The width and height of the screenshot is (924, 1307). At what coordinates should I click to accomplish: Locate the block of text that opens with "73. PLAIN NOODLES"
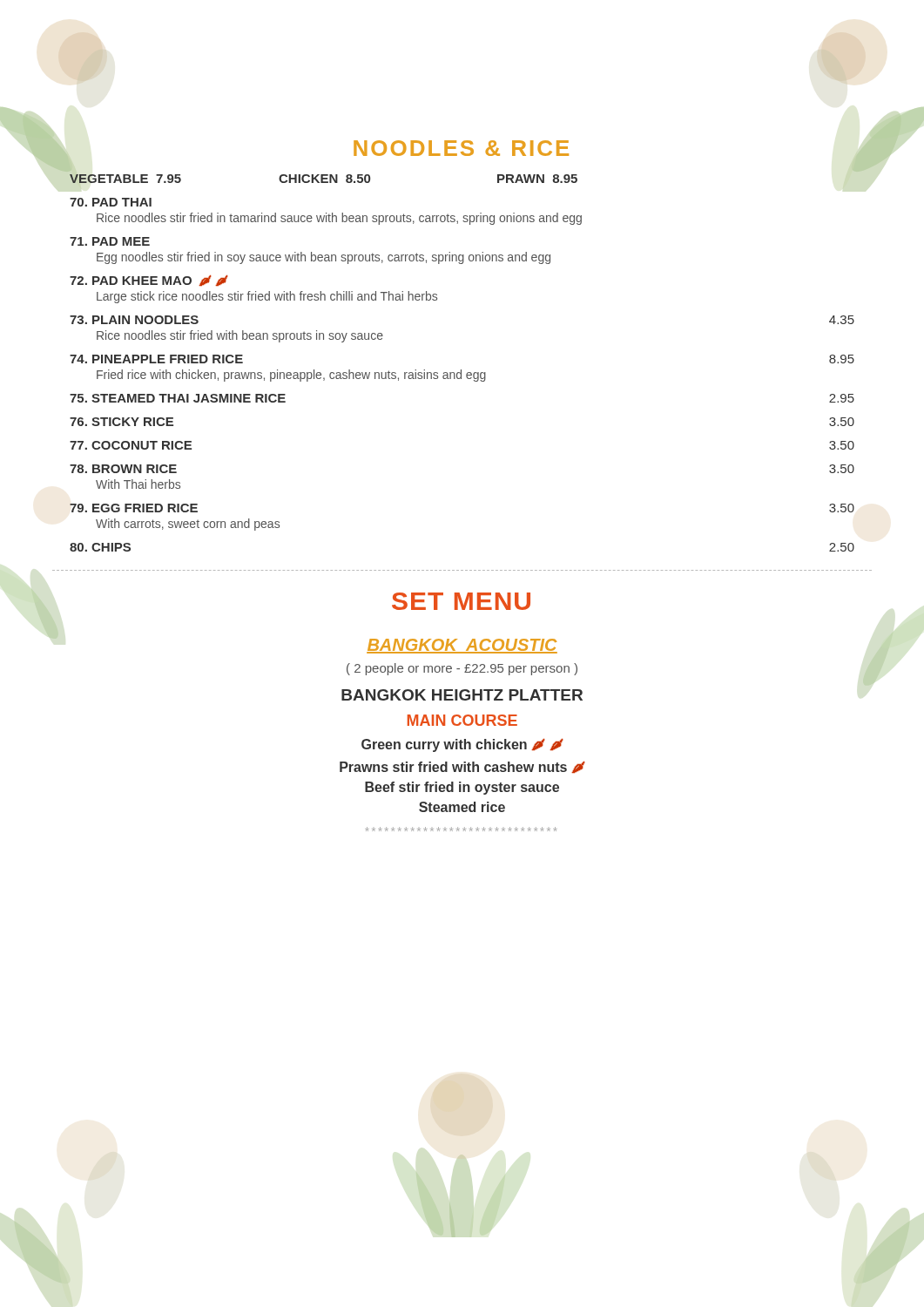pos(139,319)
